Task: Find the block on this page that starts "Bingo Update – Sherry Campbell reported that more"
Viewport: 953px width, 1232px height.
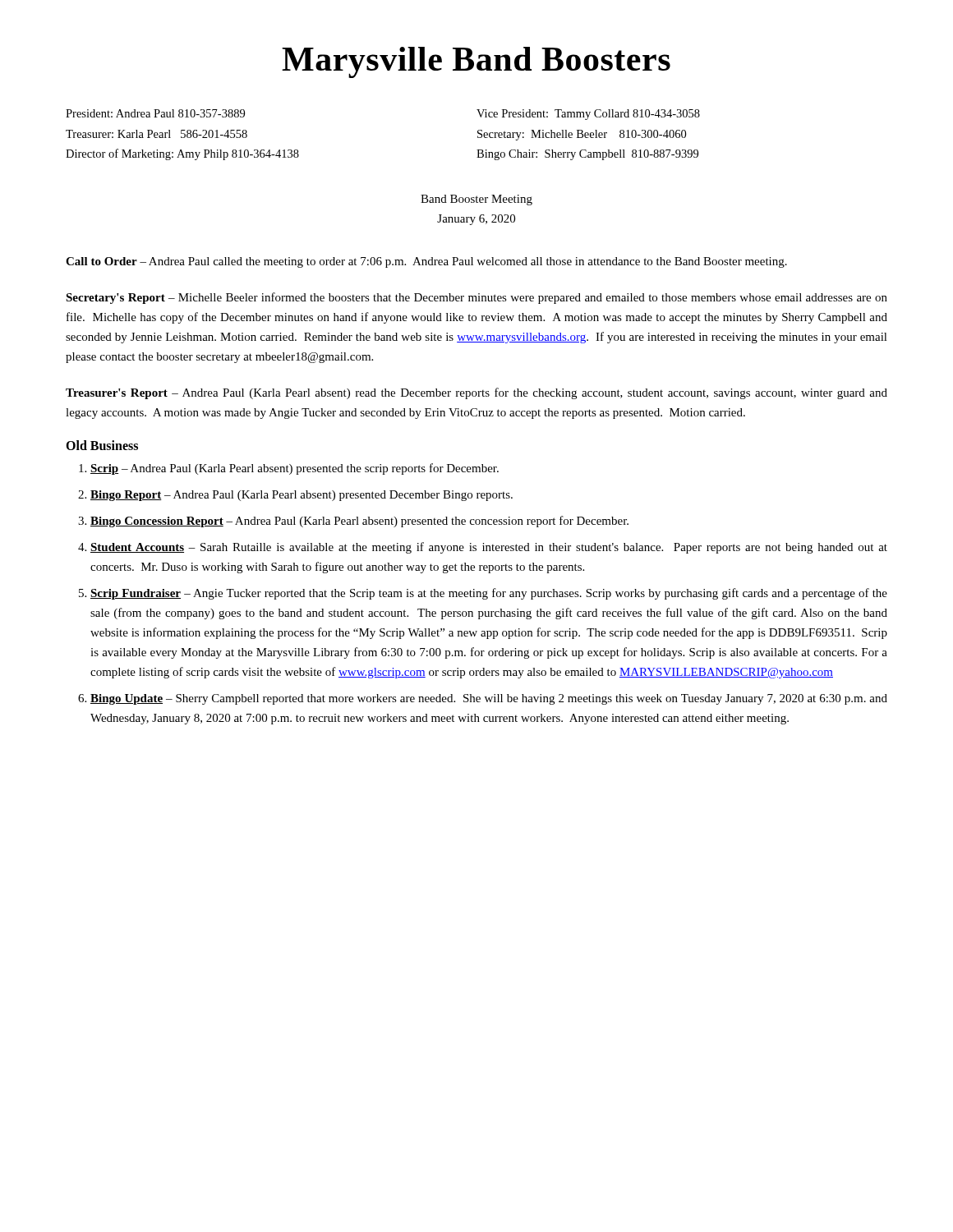Action: 489,708
